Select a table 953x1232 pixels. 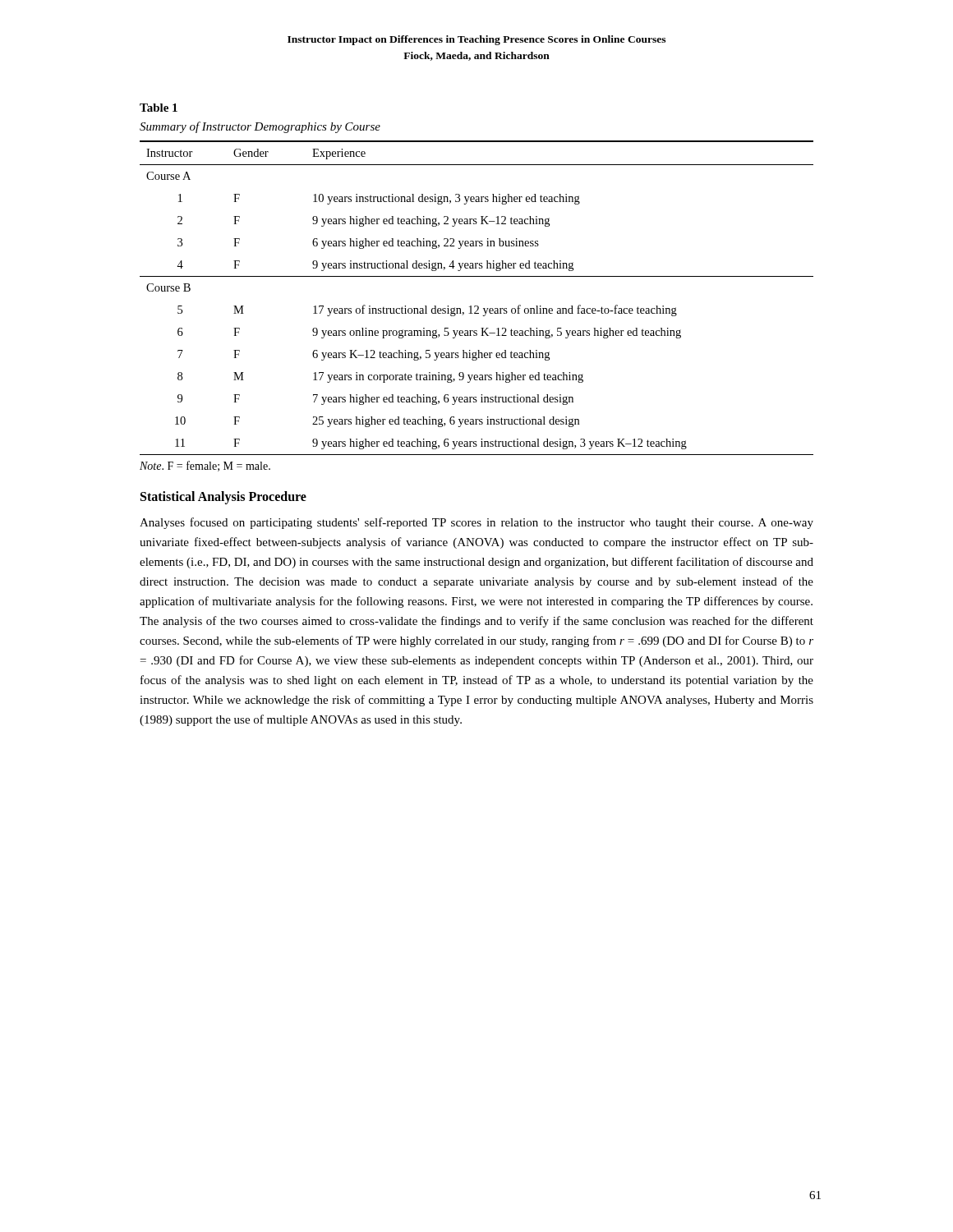click(x=476, y=297)
